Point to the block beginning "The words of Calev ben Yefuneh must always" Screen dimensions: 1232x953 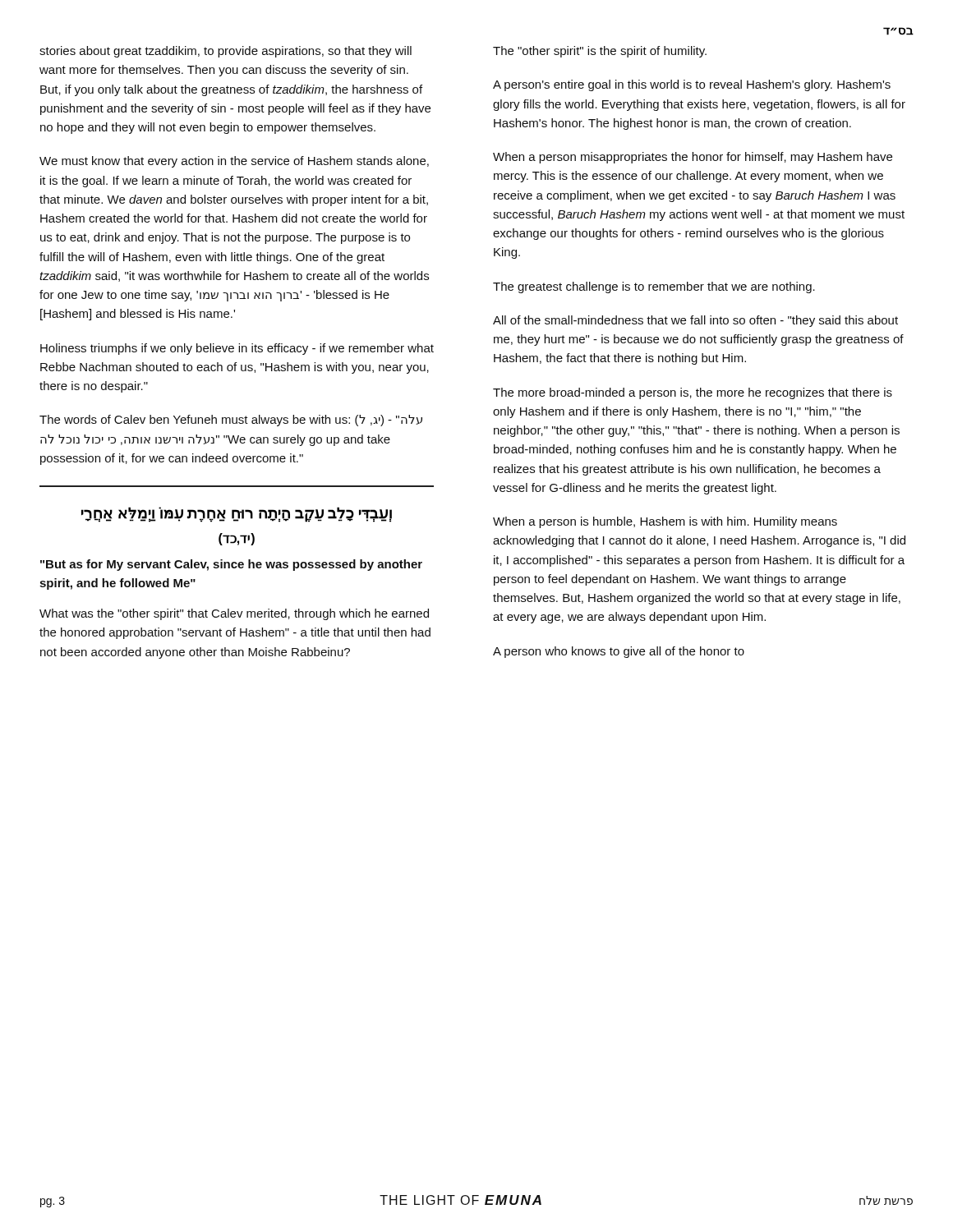pos(231,439)
